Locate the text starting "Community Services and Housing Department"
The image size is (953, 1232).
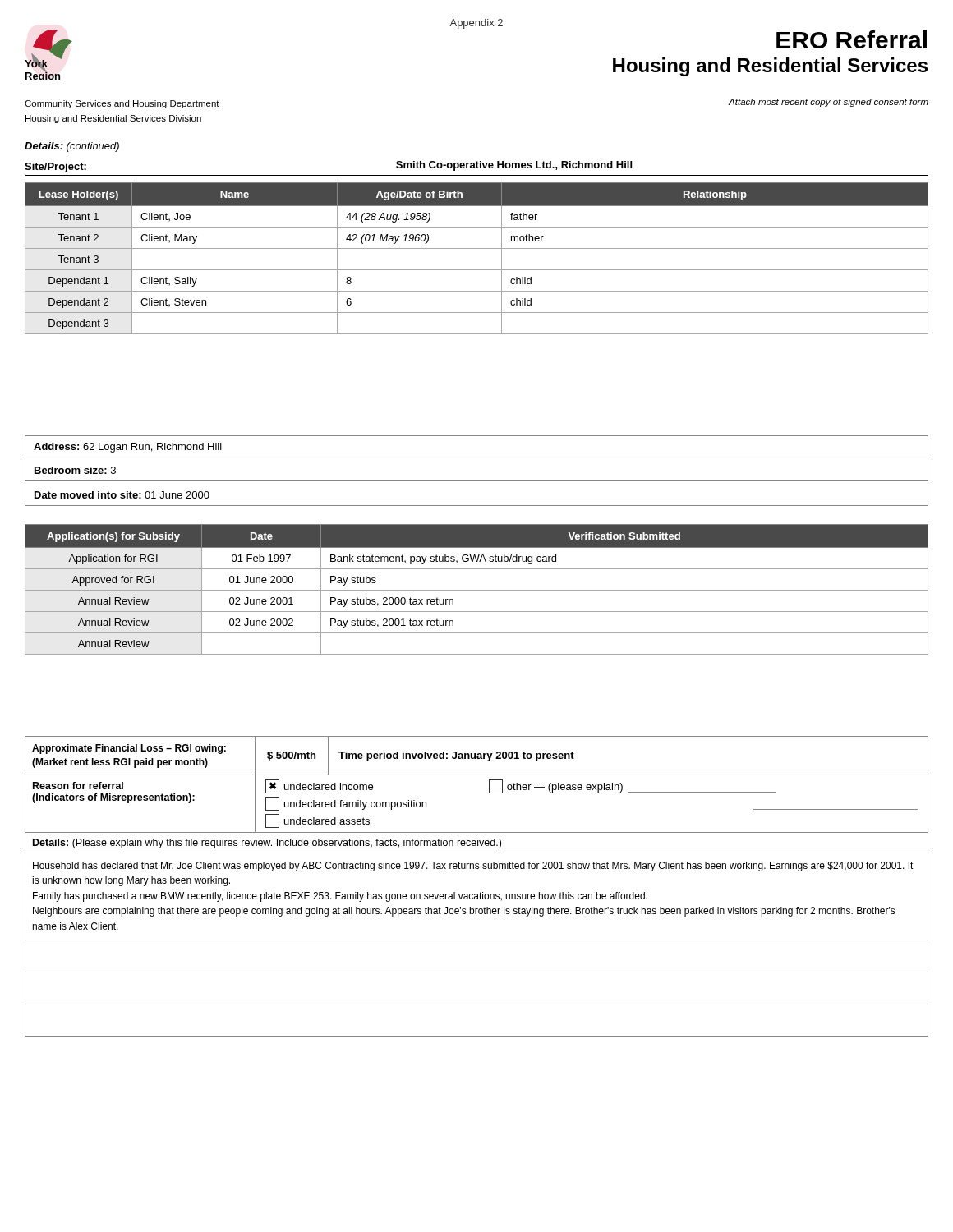[x=122, y=111]
